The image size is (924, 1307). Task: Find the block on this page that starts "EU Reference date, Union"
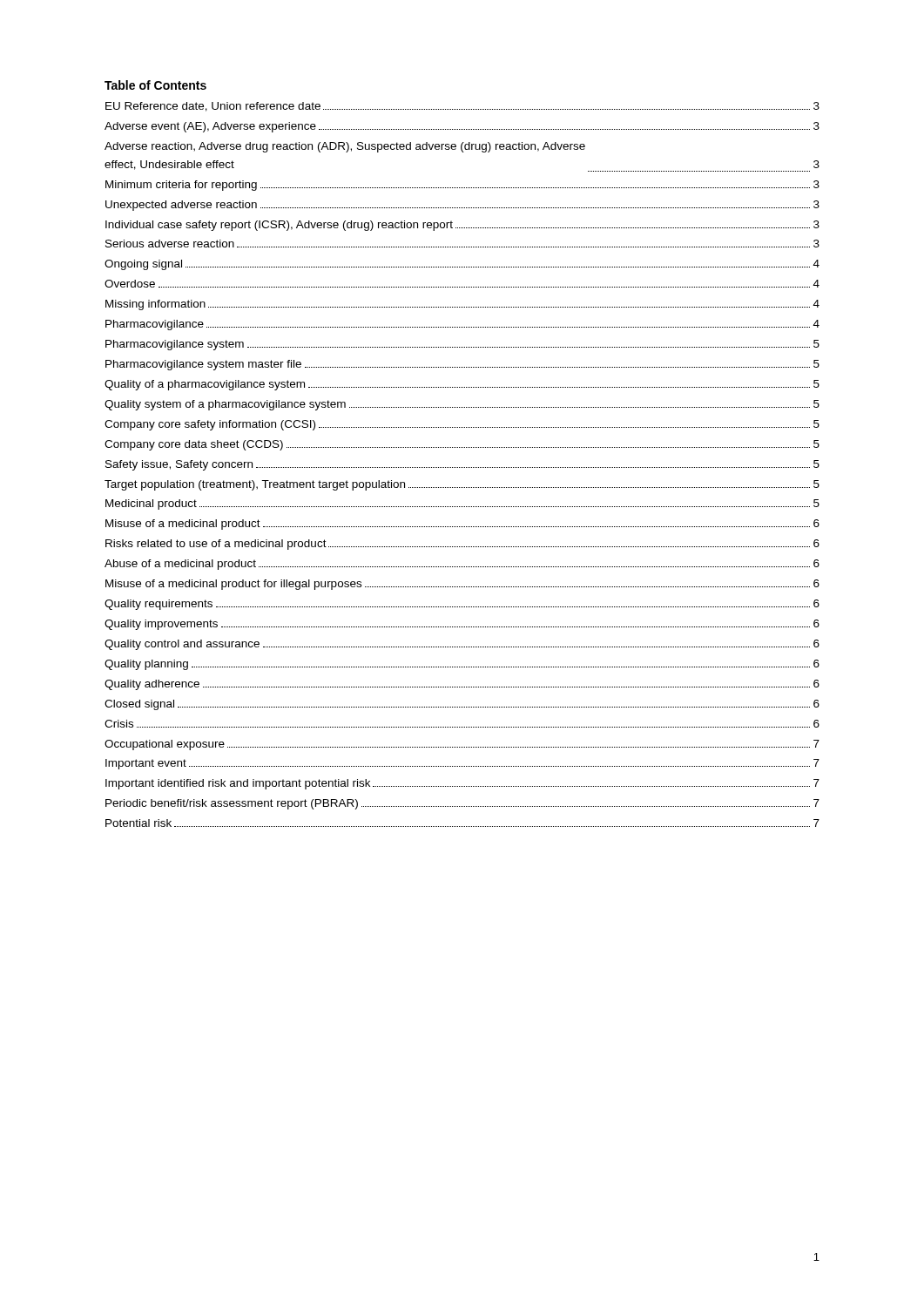[462, 107]
